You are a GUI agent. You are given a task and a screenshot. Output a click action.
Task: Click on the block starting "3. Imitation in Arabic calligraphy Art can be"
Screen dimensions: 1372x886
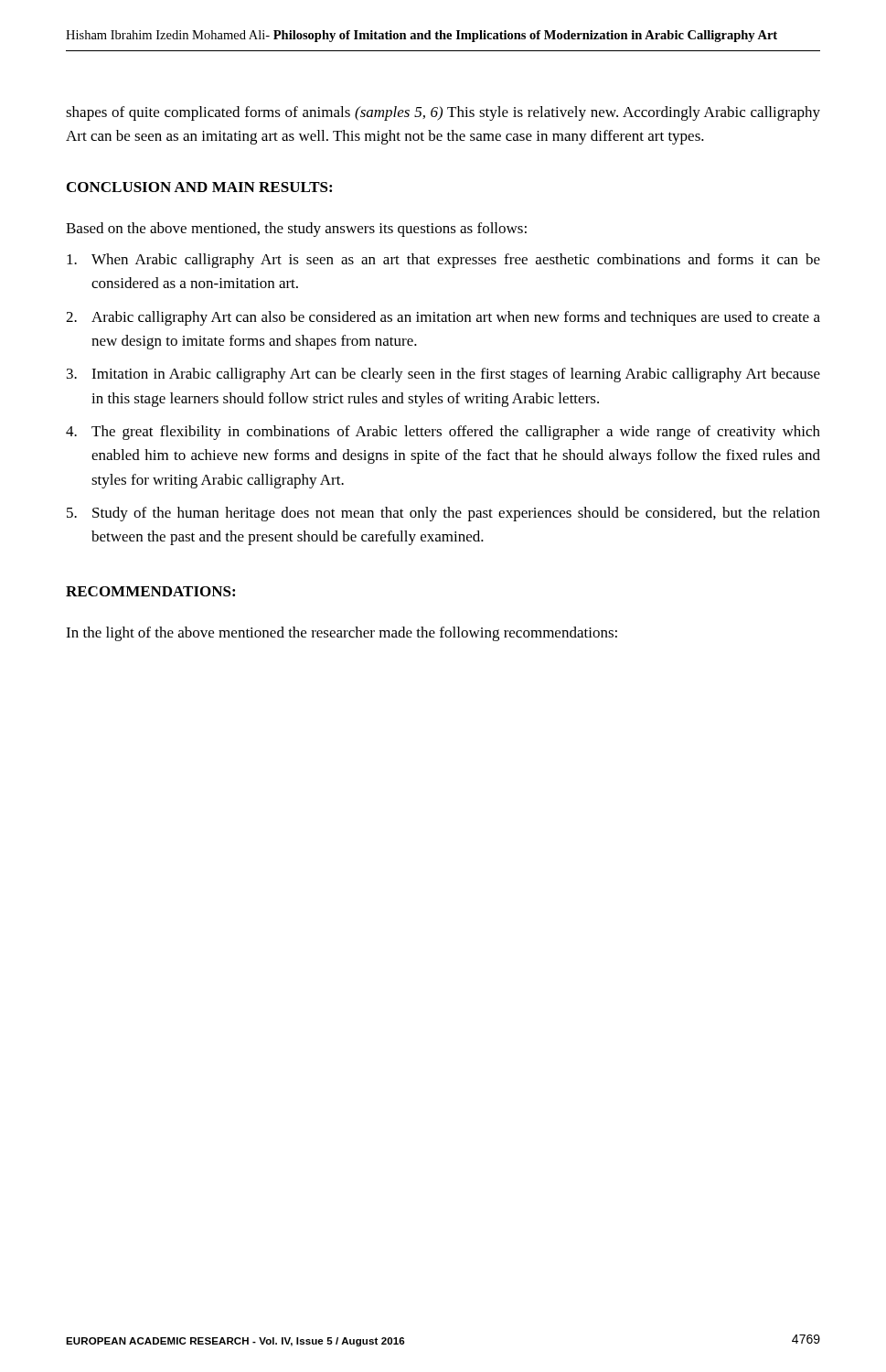click(443, 387)
